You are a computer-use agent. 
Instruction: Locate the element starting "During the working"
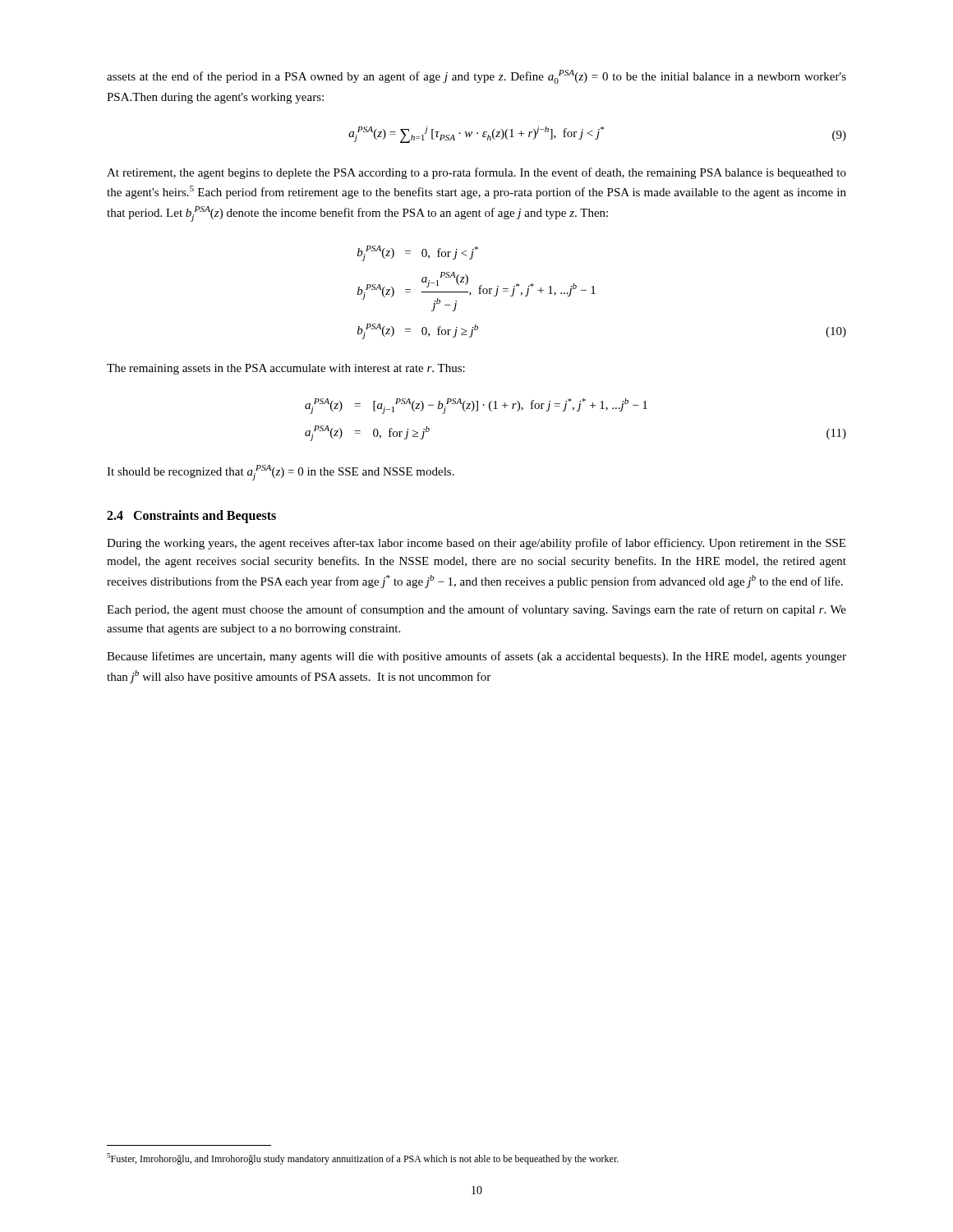476,562
